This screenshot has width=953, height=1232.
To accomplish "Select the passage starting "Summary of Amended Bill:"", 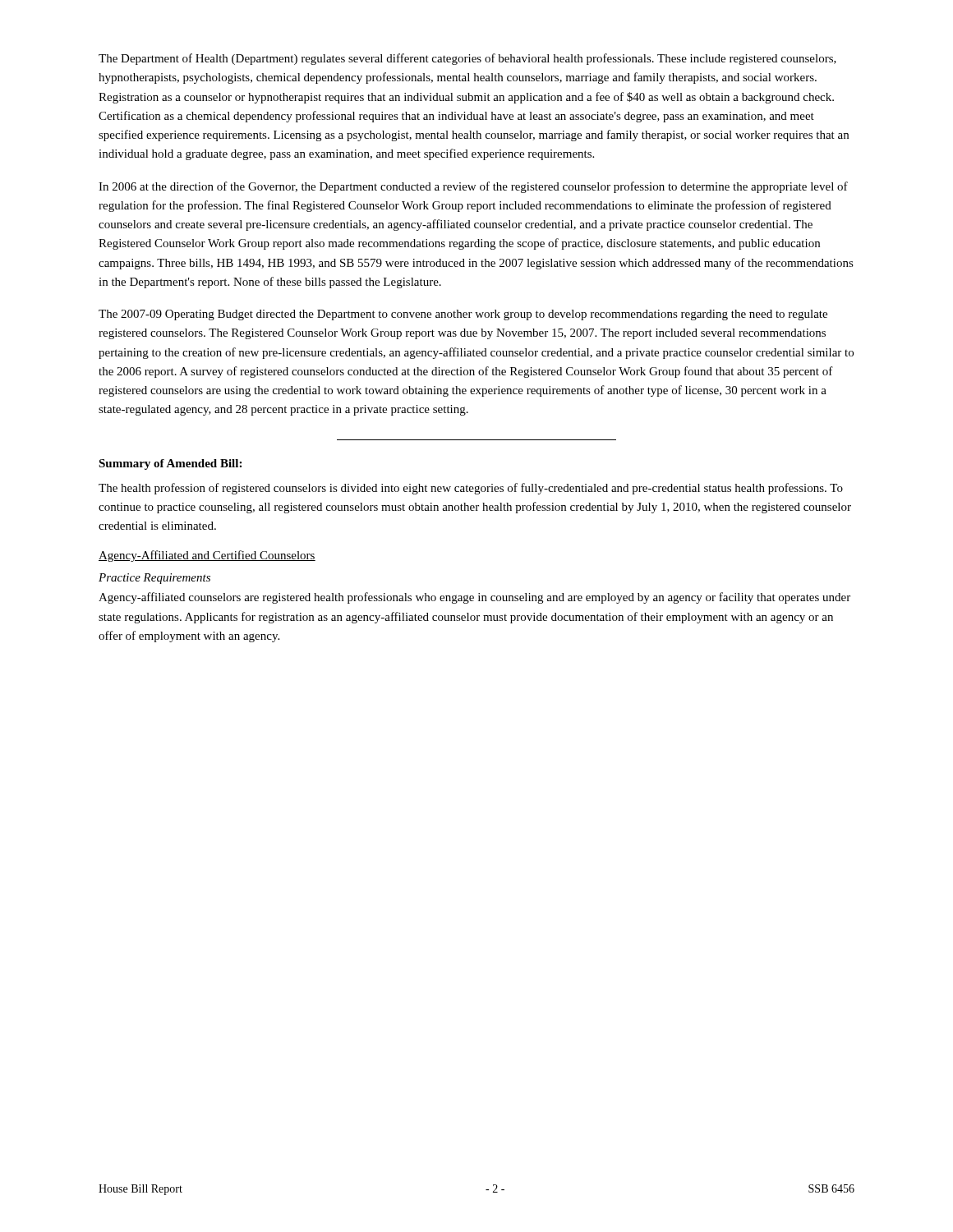I will coord(171,463).
